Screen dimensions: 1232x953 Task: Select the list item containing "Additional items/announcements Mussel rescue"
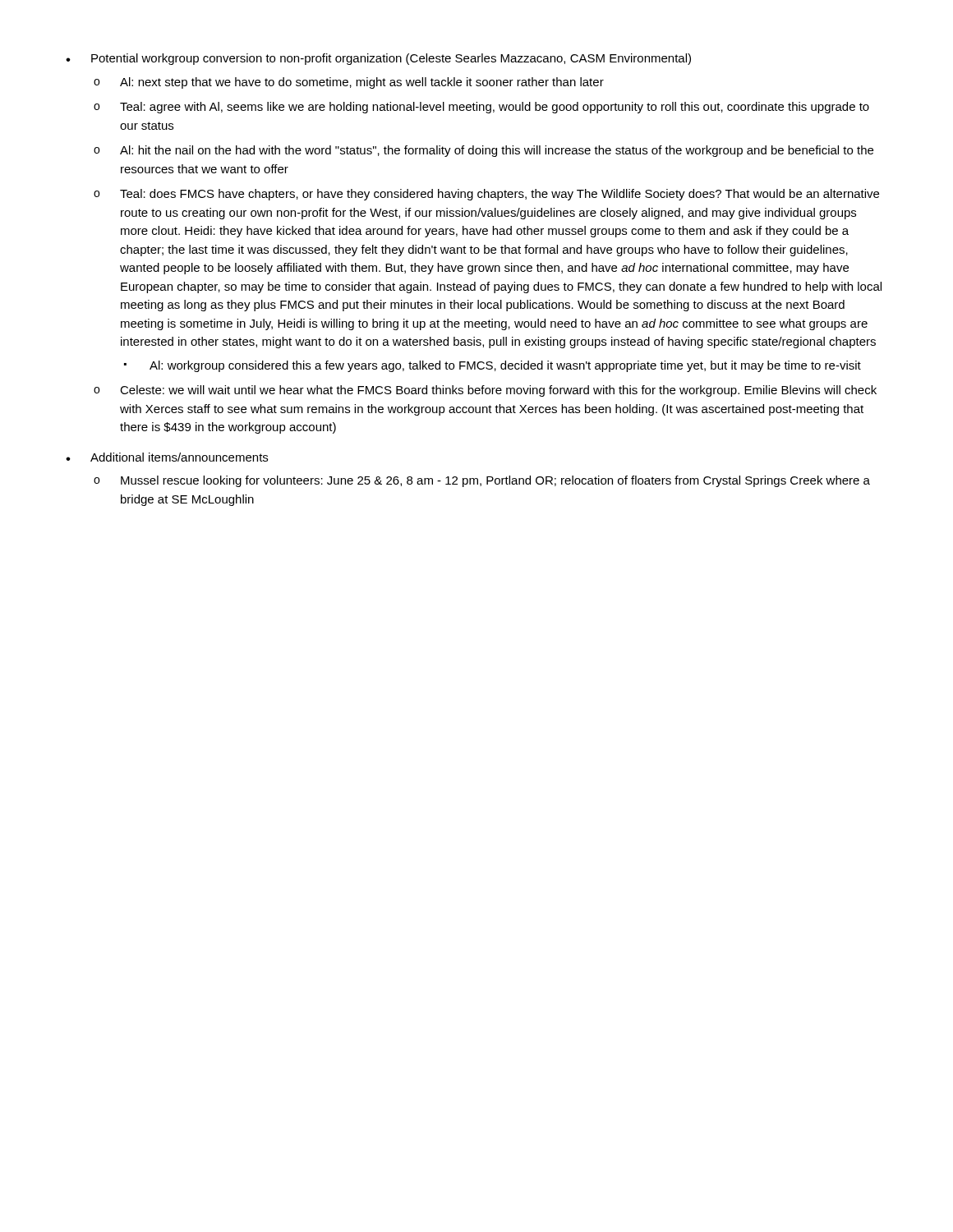(x=489, y=479)
